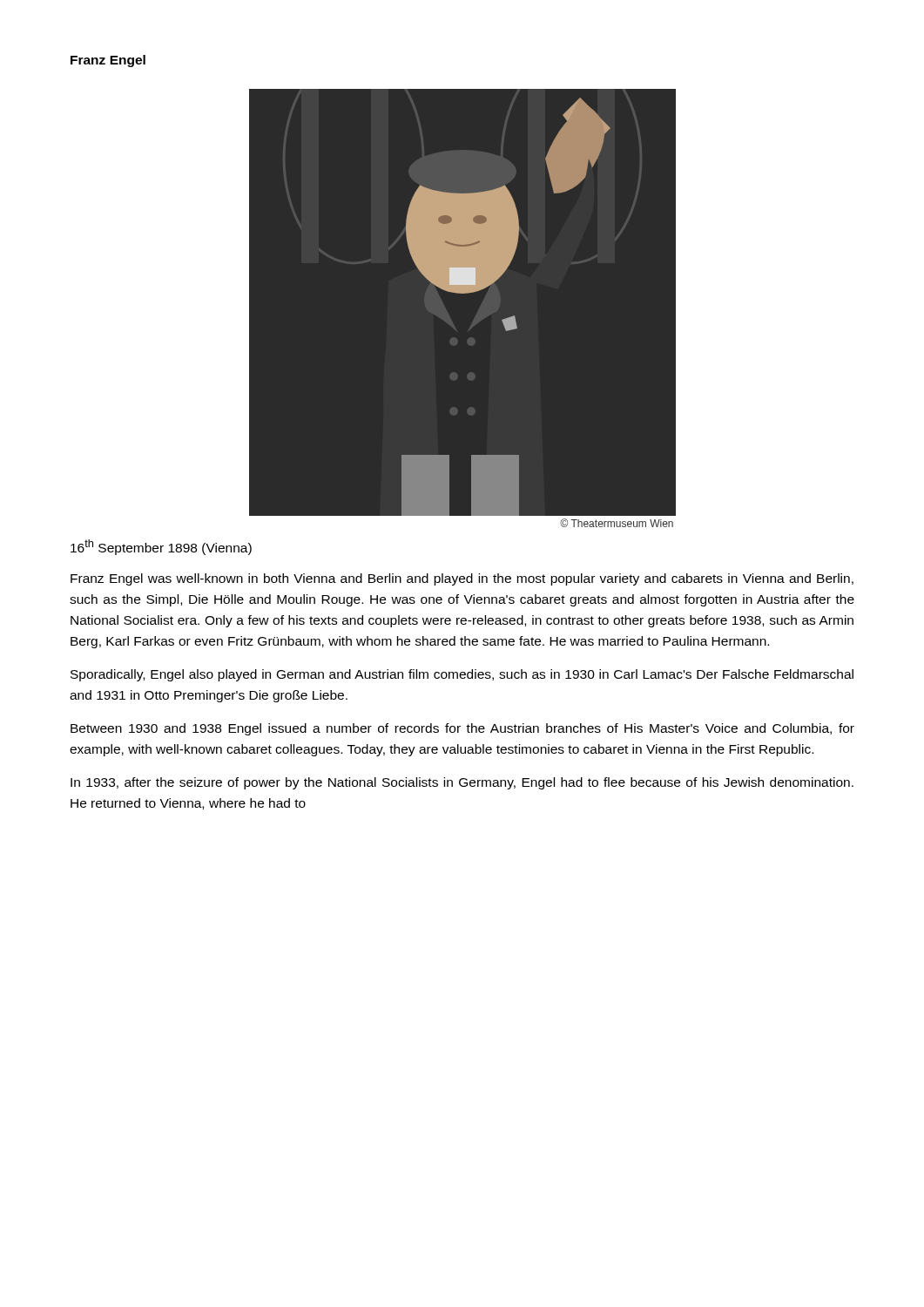The width and height of the screenshot is (924, 1307).
Task: Click on the text starting "Sporadically, Engel also played"
Action: pyautogui.click(x=462, y=685)
